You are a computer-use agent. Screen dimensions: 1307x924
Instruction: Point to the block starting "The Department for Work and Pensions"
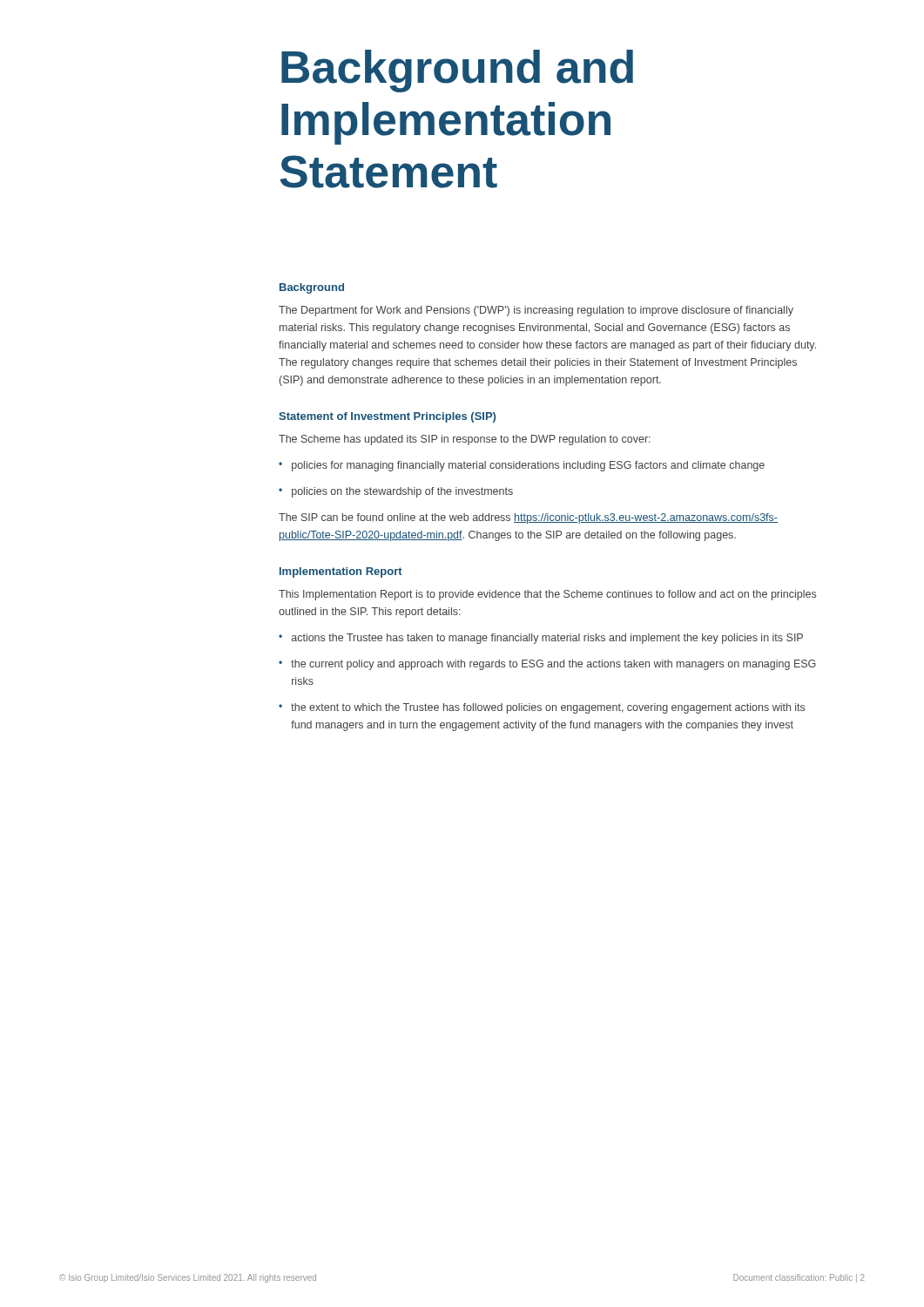(x=549, y=345)
